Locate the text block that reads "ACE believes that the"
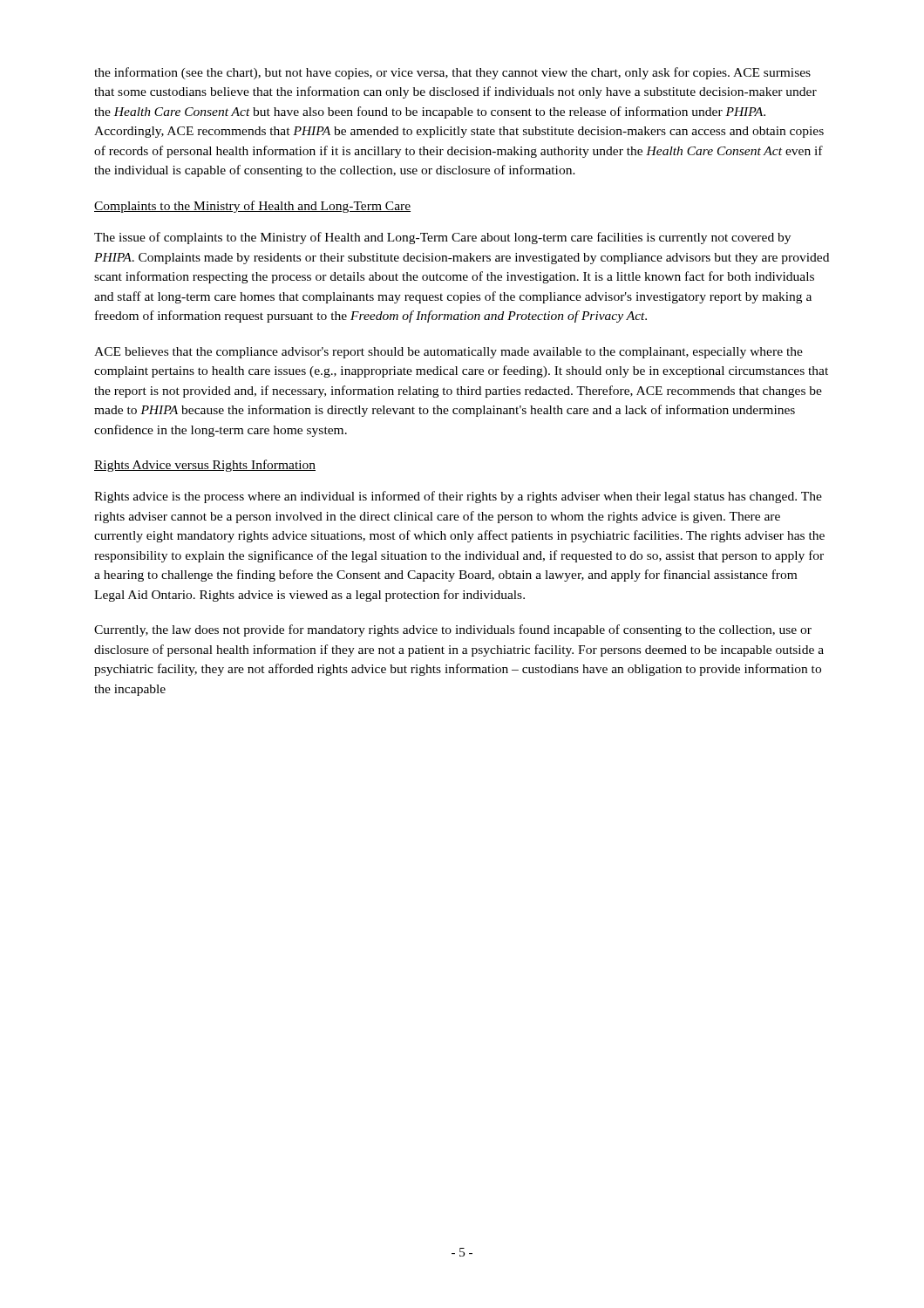This screenshot has width=924, height=1308. (x=461, y=390)
